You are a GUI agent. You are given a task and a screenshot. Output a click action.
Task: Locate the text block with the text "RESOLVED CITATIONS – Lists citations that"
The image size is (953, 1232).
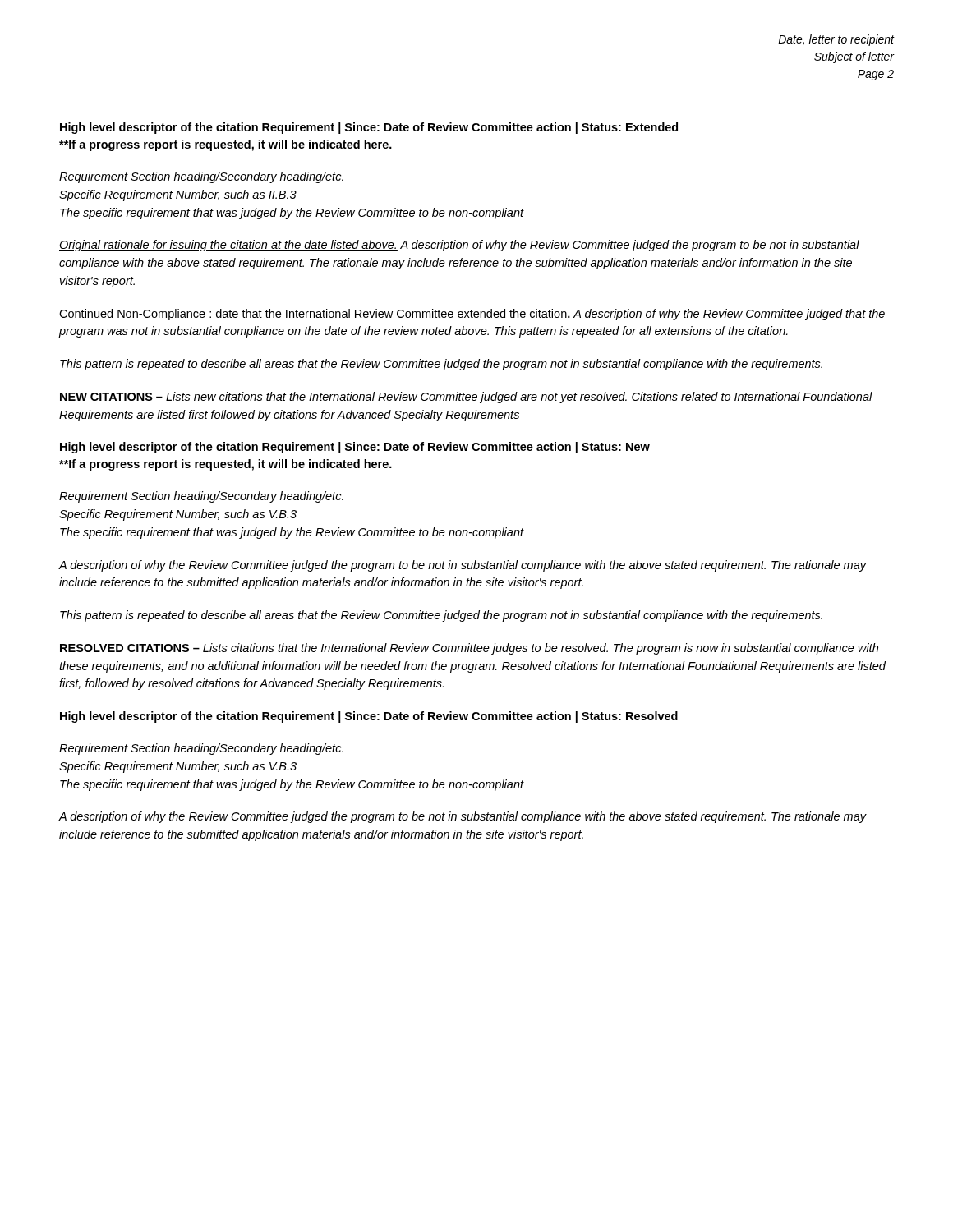pyautogui.click(x=476, y=666)
